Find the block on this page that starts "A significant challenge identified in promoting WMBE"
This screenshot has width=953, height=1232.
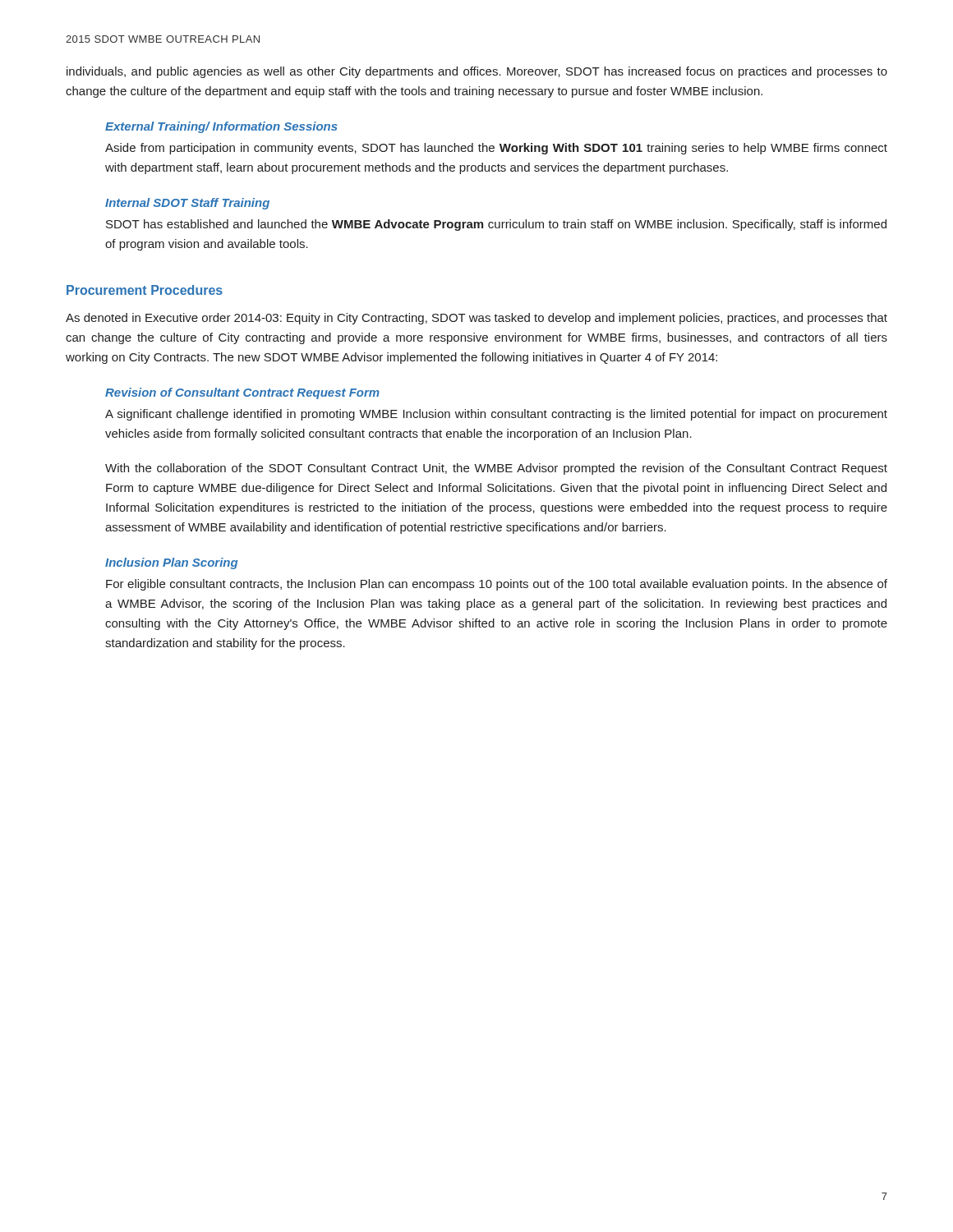[x=496, y=423]
